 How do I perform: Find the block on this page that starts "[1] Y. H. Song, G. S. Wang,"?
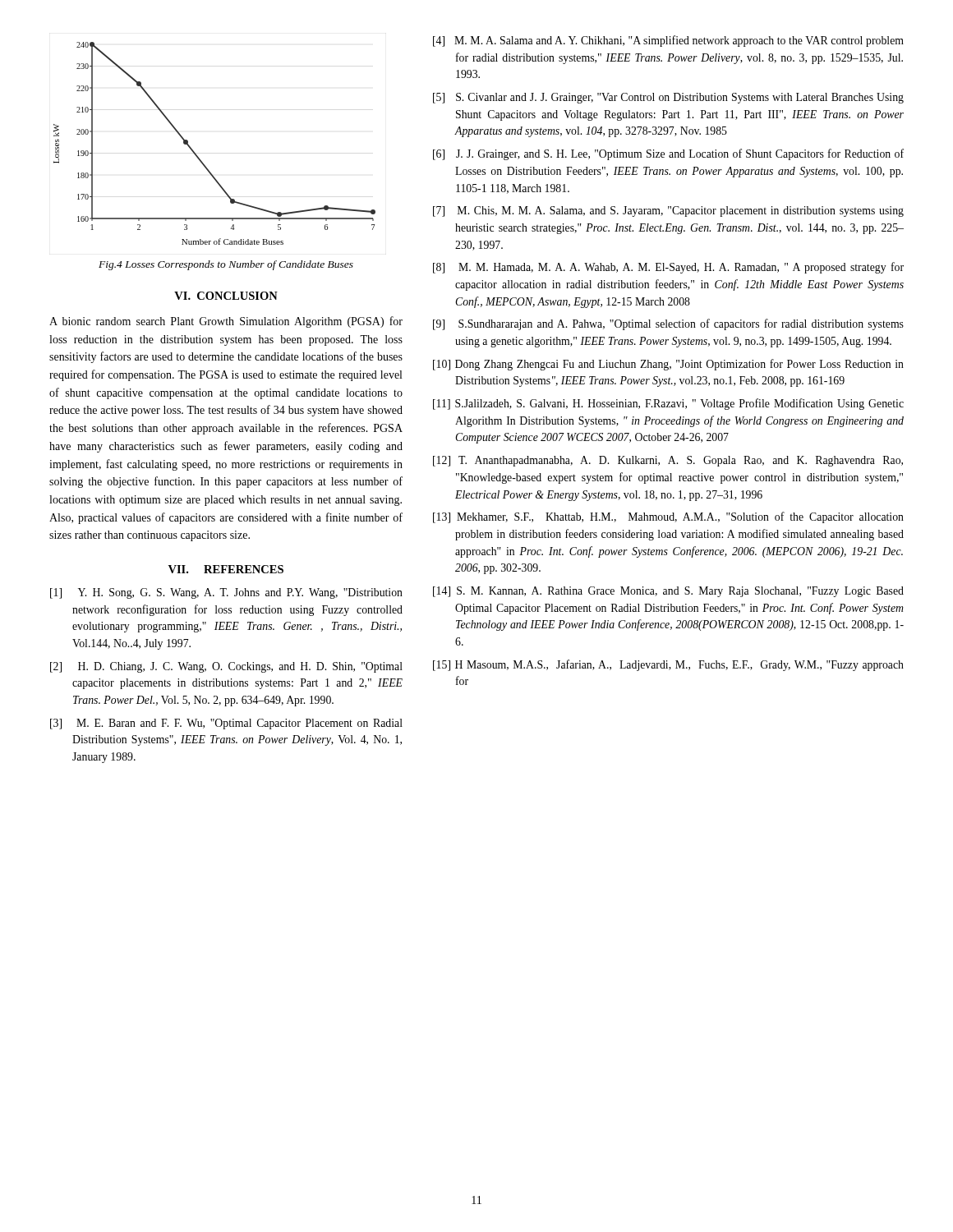(x=226, y=618)
